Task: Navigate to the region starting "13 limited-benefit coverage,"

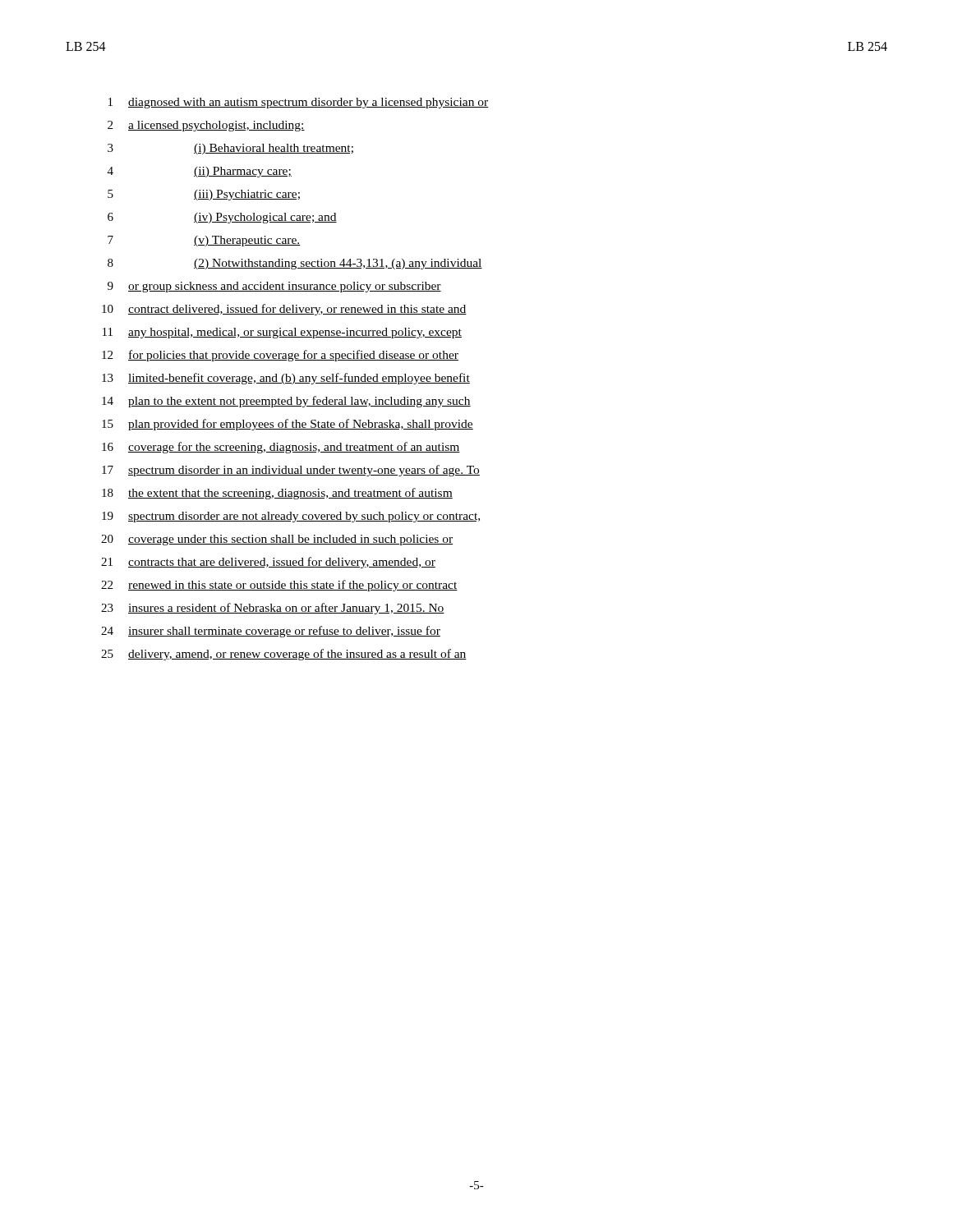Action: [x=476, y=377]
